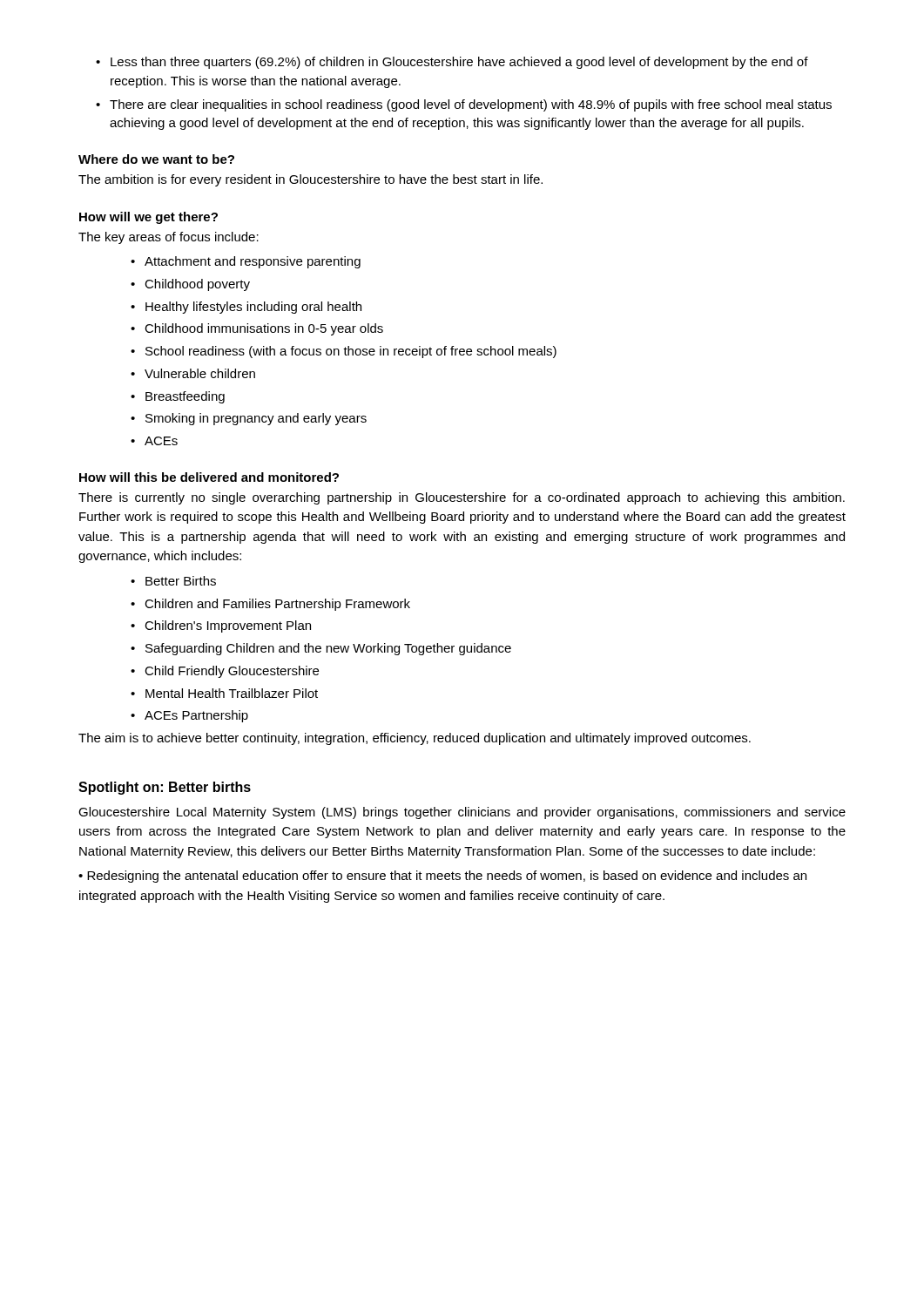Find the text block starting "Childhood immunisations in 0-5"
Viewport: 924px width, 1307px height.
(x=257, y=329)
